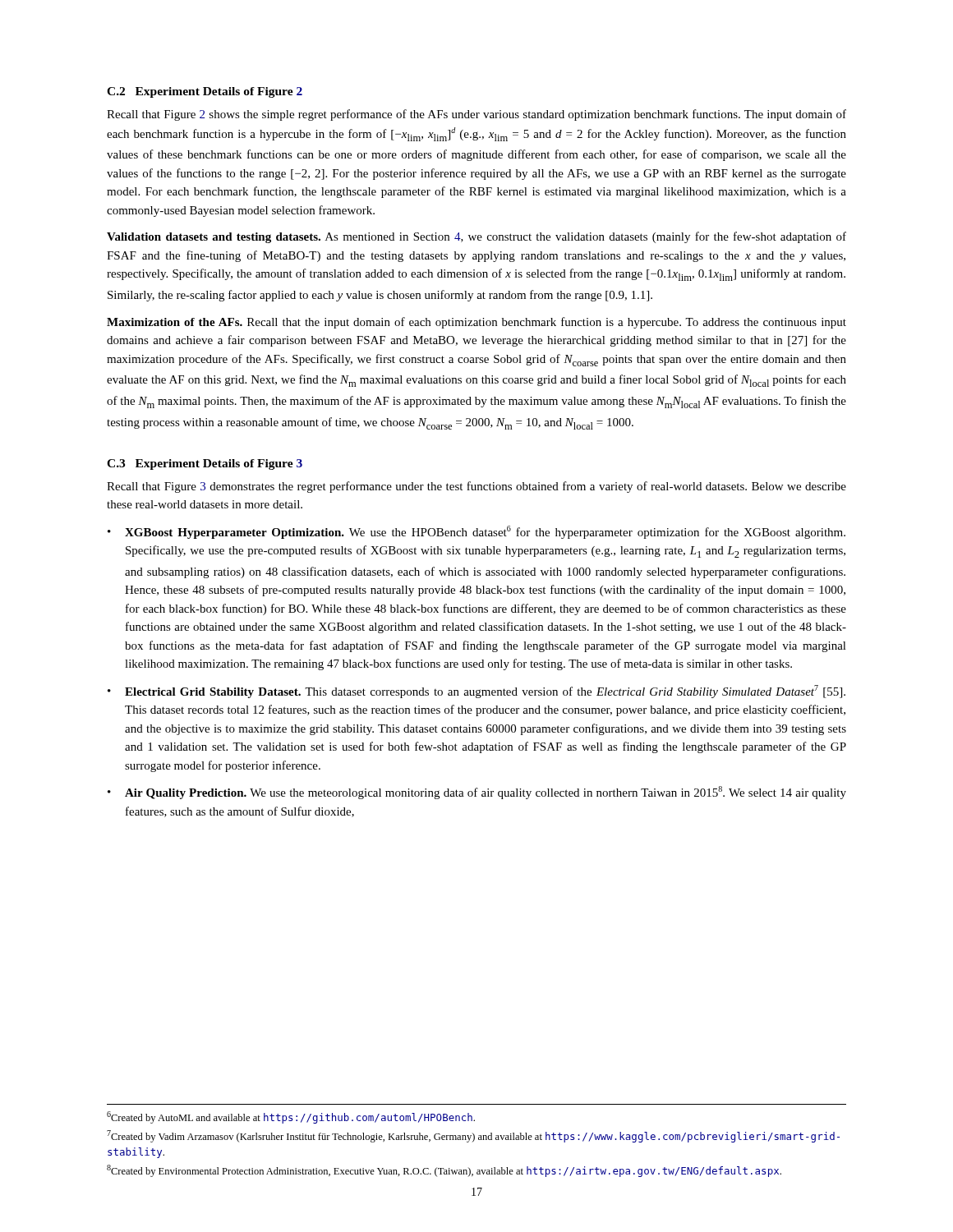Viewport: 953px width, 1232px height.
Task: Point to the text starting "8Created by Environmental Protection Administration, Executive Yuan,"
Action: pos(444,1170)
